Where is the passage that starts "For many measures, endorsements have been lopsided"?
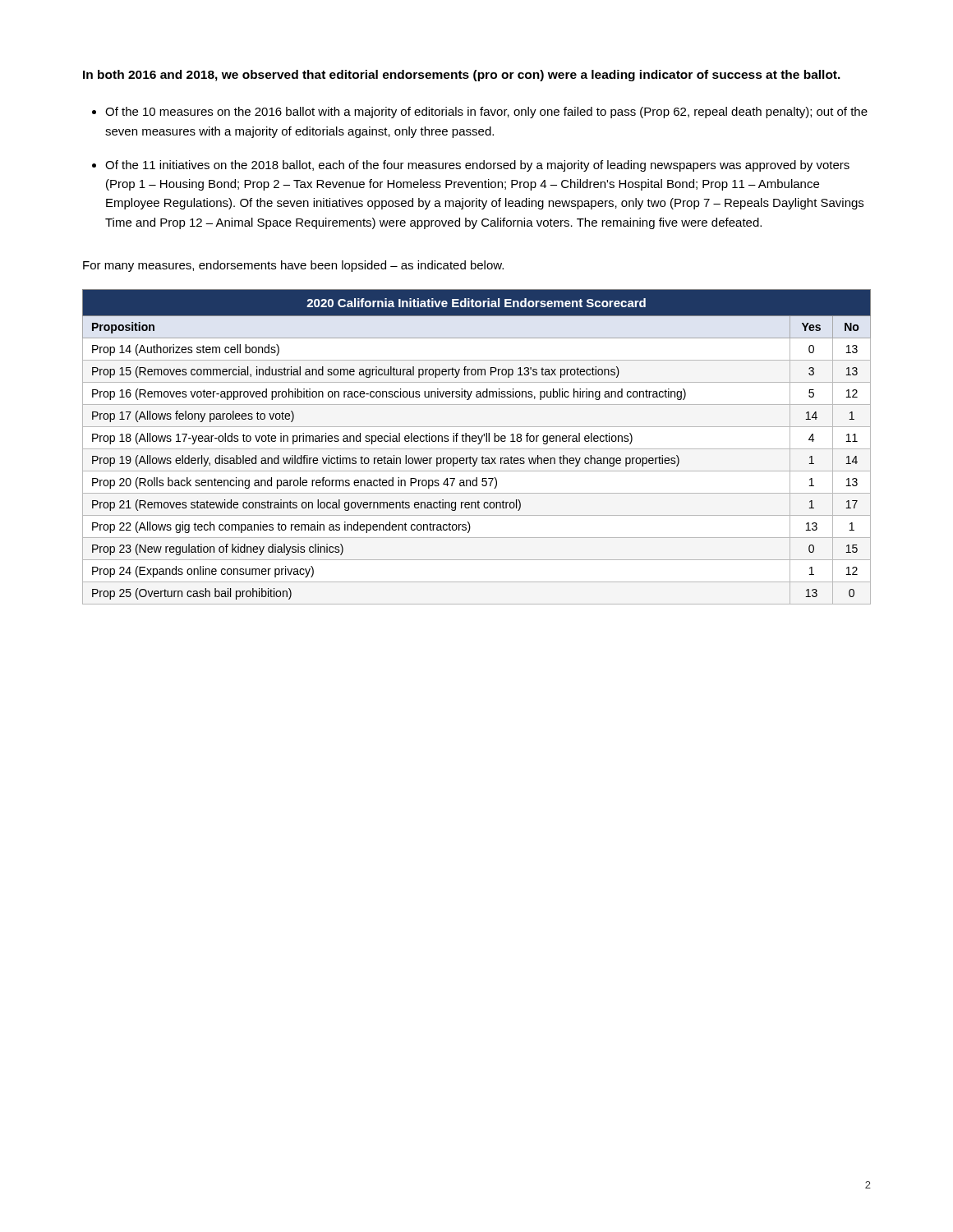Image resolution: width=953 pixels, height=1232 pixels. click(293, 265)
